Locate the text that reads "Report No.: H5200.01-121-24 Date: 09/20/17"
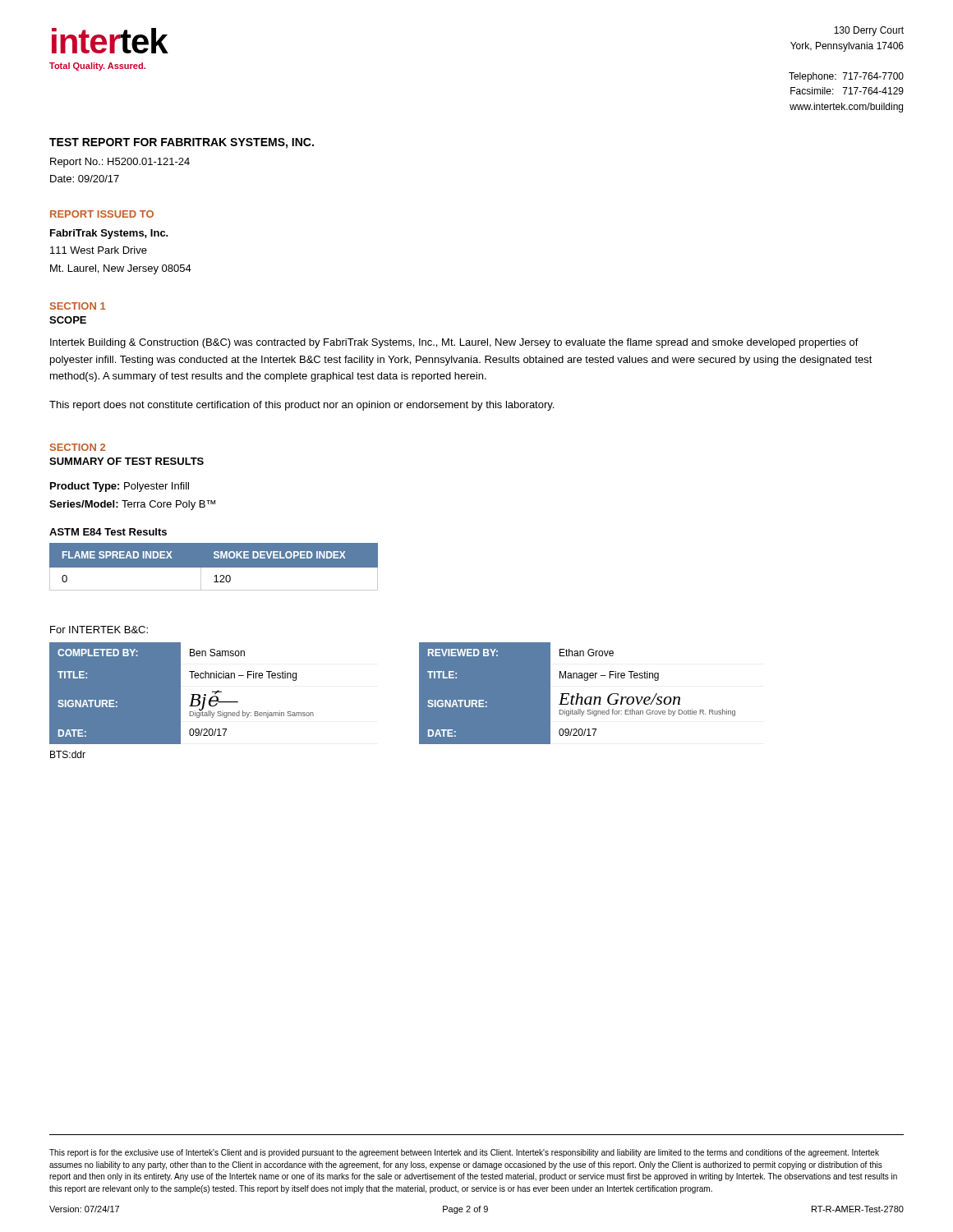The image size is (953, 1232). [120, 170]
